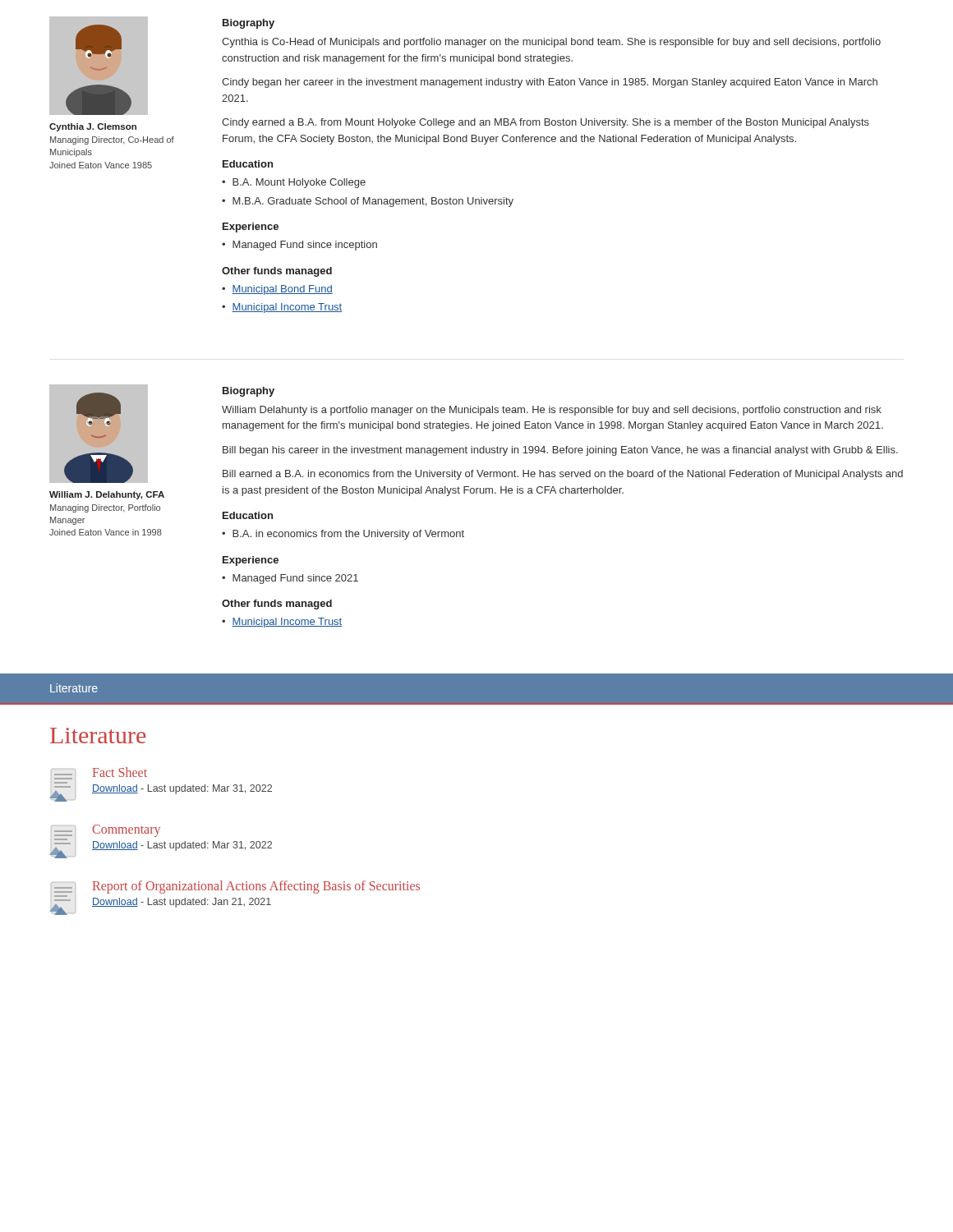The height and width of the screenshot is (1232, 953).
Task: Locate the block of text that opens with "Cindy began her career in the investment"
Action: coord(550,90)
